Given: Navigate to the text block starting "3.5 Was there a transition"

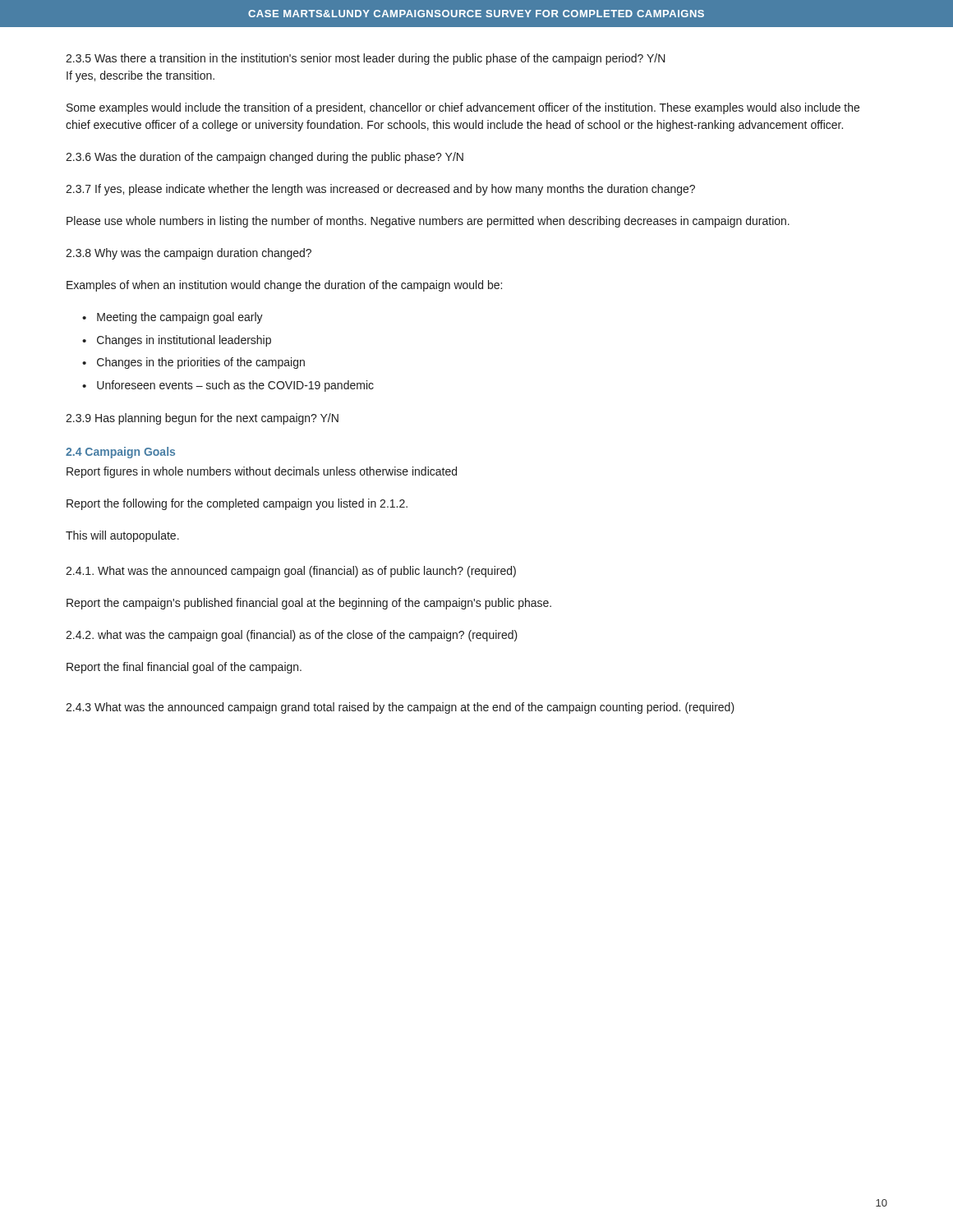Looking at the screenshot, I should click(366, 67).
